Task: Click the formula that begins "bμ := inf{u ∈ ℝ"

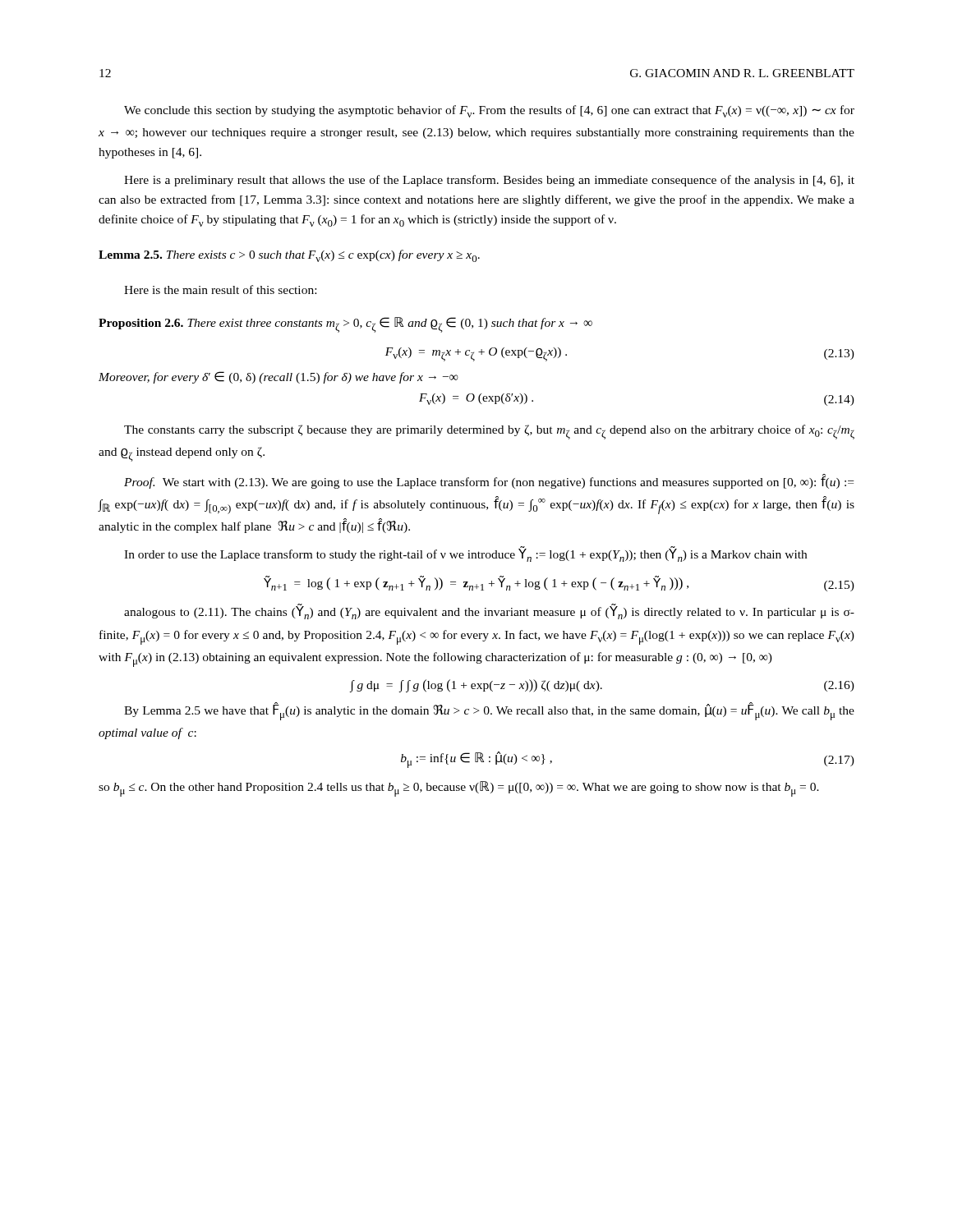Action: (x=480, y=759)
